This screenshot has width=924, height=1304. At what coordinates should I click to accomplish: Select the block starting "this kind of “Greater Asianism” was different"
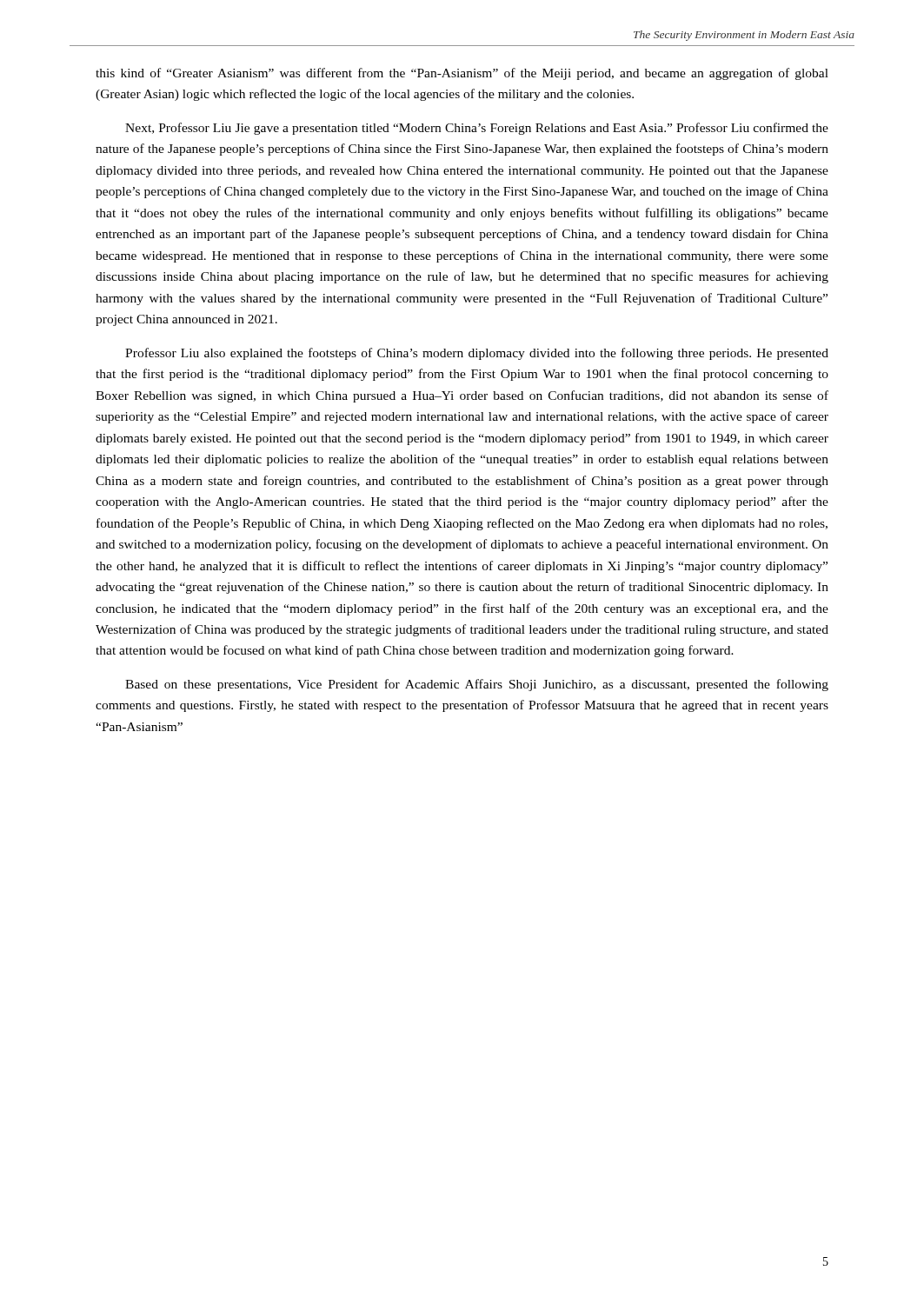click(x=462, y=400)
